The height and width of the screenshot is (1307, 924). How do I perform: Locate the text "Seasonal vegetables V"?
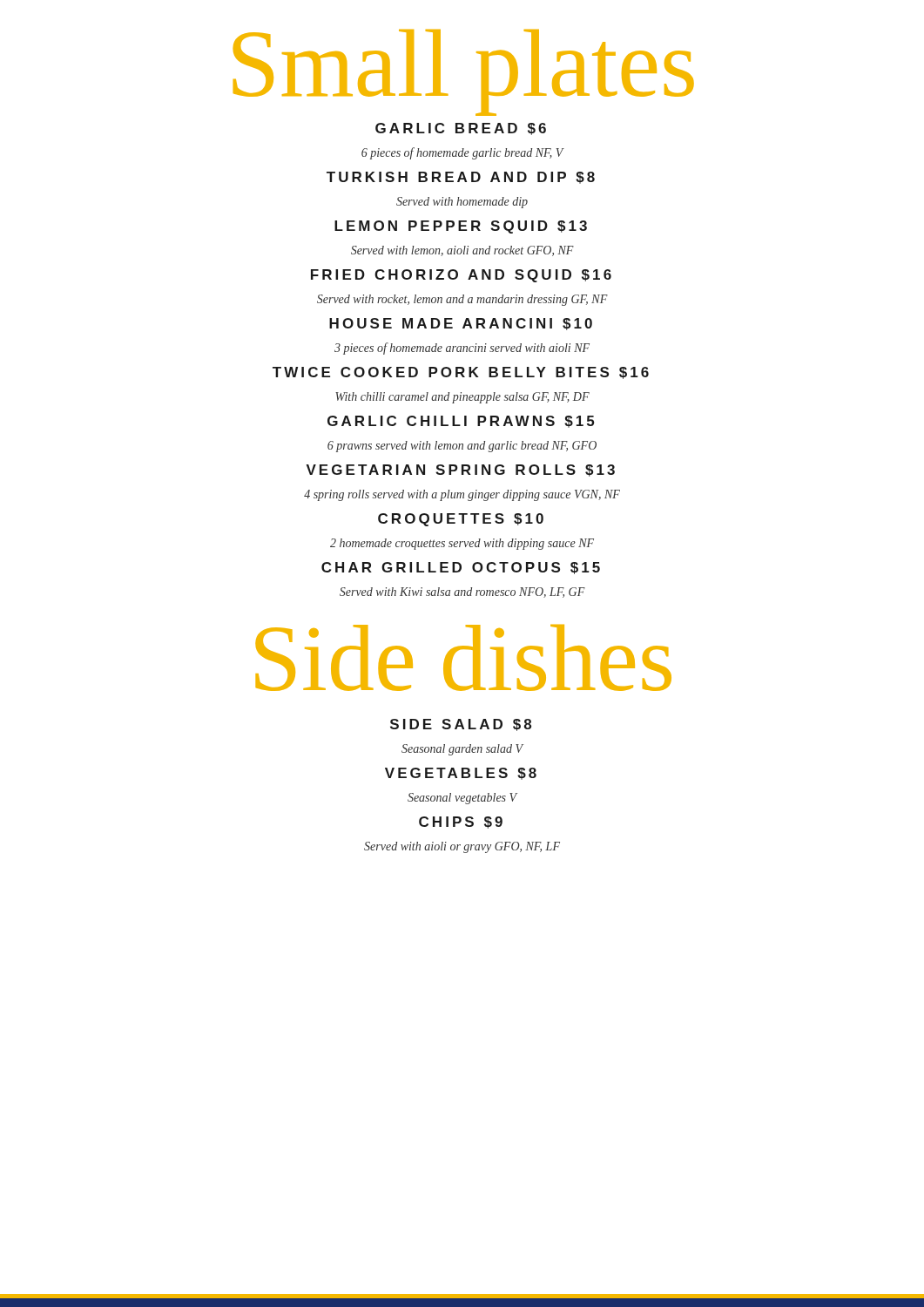pyautogui.click(x=462, y=798)
